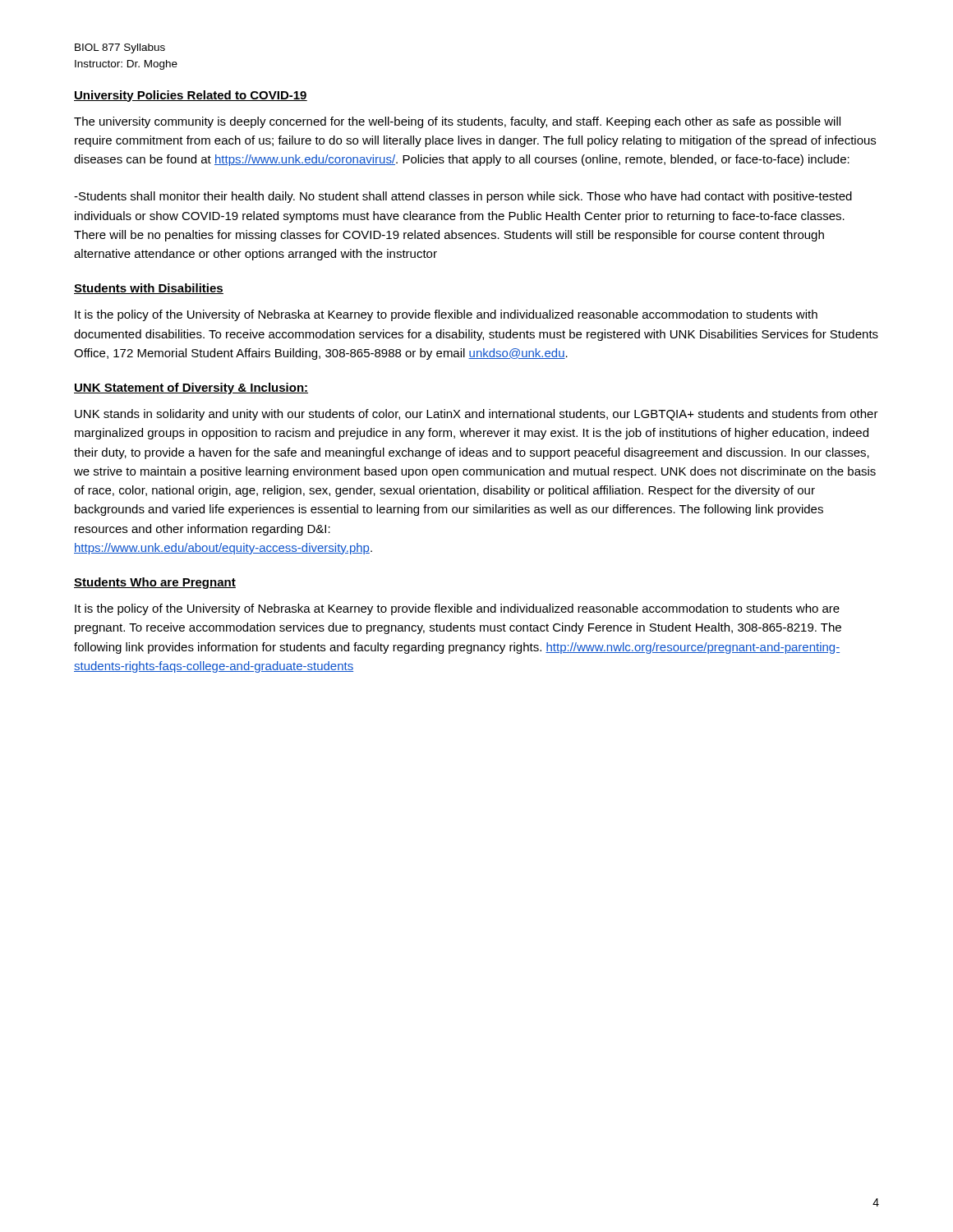Where does it say "University Policies Related to COVID-19"?
The image size is (953, 1232).
coord(190,94)
